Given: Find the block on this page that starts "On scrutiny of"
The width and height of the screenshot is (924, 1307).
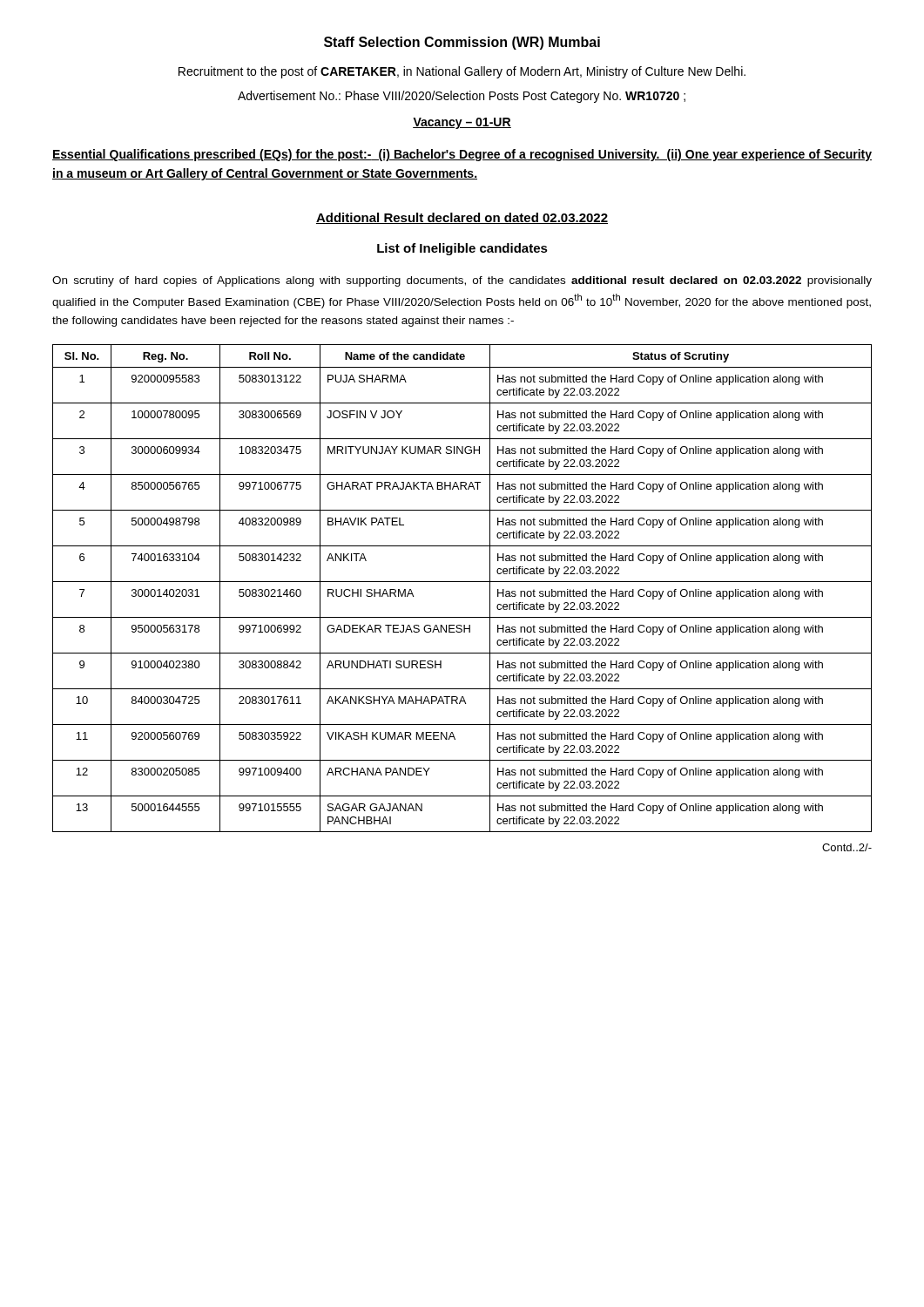Looking at the screenshot, I should point(462,300).
